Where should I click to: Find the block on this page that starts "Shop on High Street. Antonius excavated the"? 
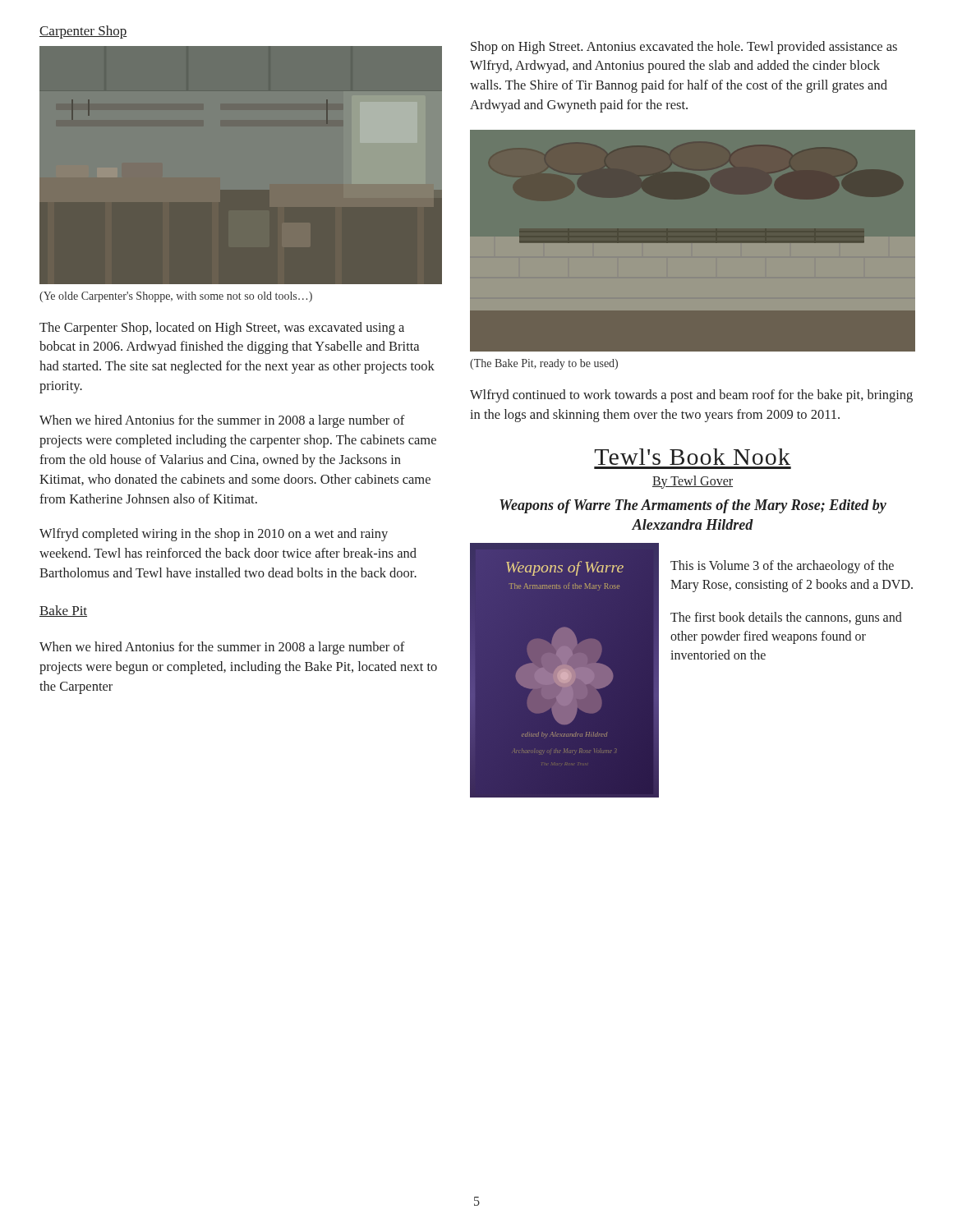tap(693, 76)
